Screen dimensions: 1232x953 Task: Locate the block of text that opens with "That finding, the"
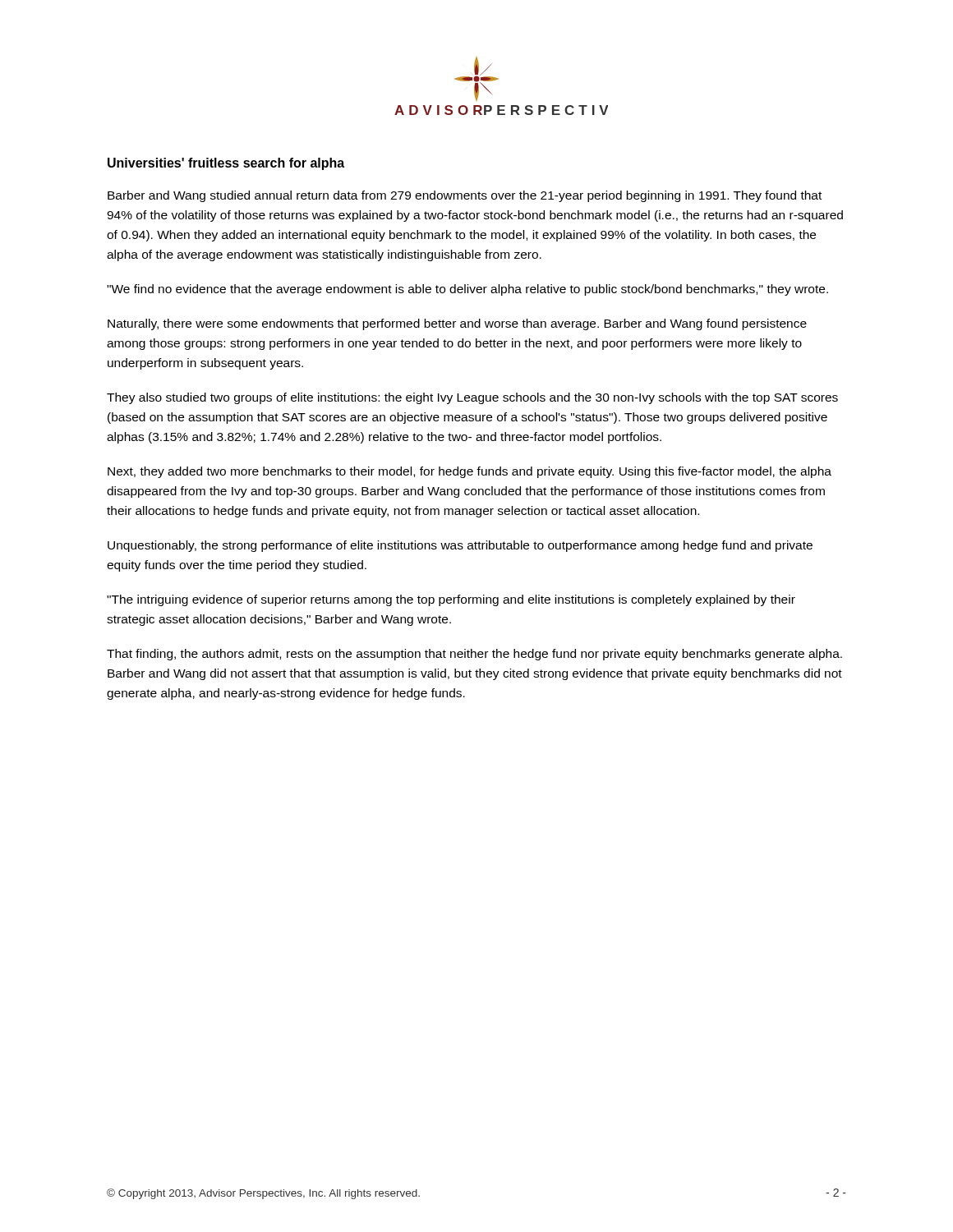(x=475, y=673)
